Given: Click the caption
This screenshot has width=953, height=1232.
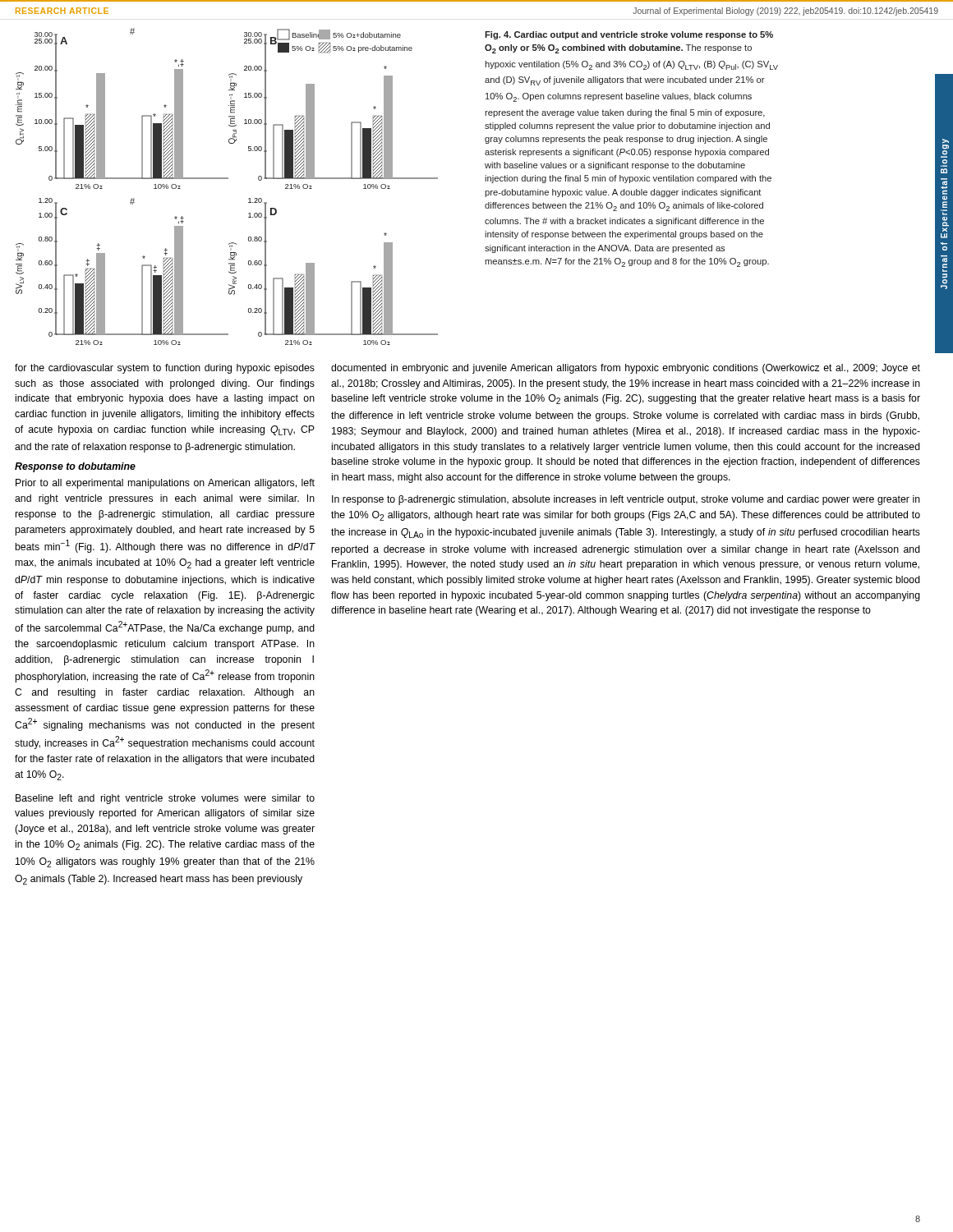Looking at the screenshot, I should coord(631,149).
